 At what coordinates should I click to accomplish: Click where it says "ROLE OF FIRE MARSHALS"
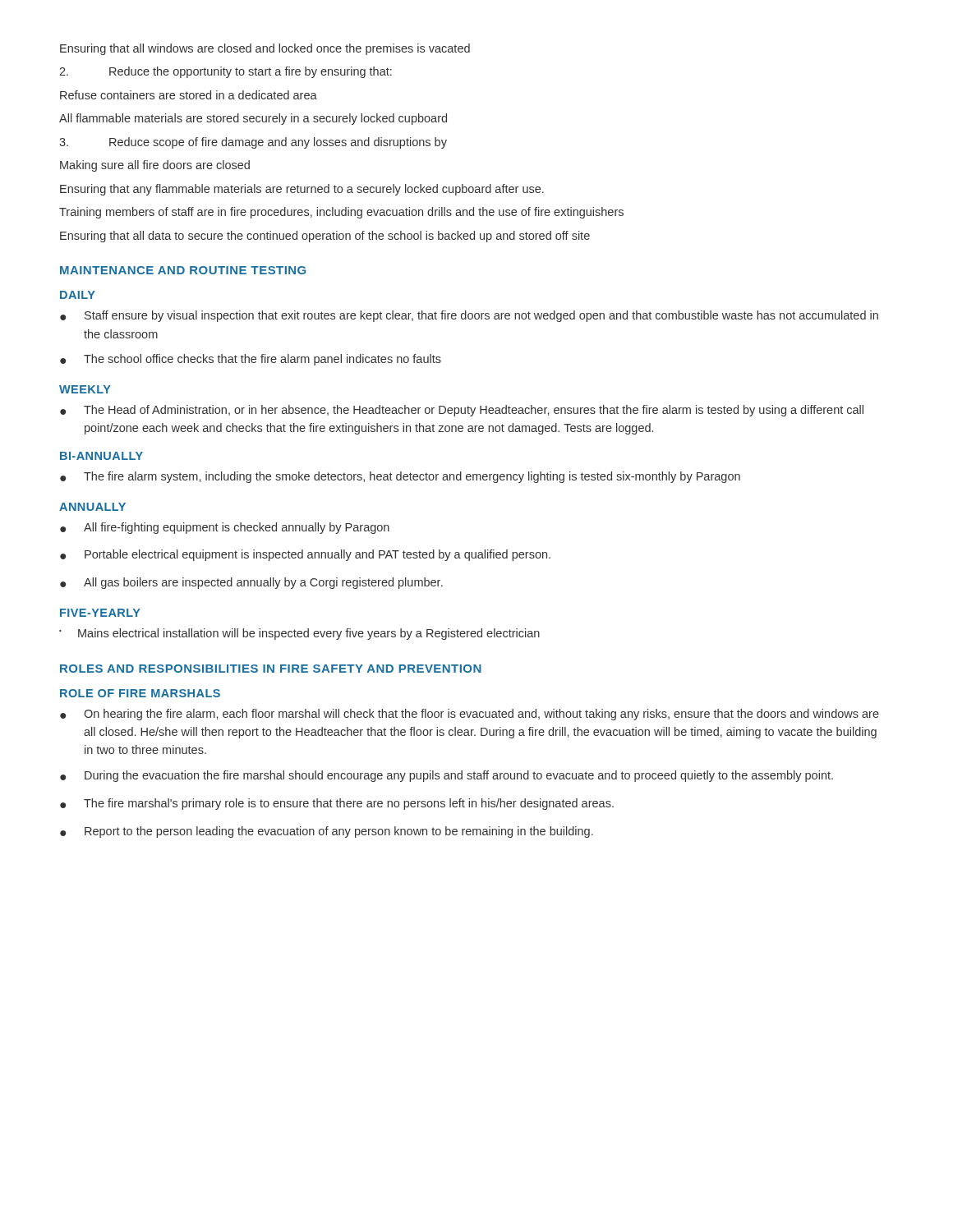140,693
